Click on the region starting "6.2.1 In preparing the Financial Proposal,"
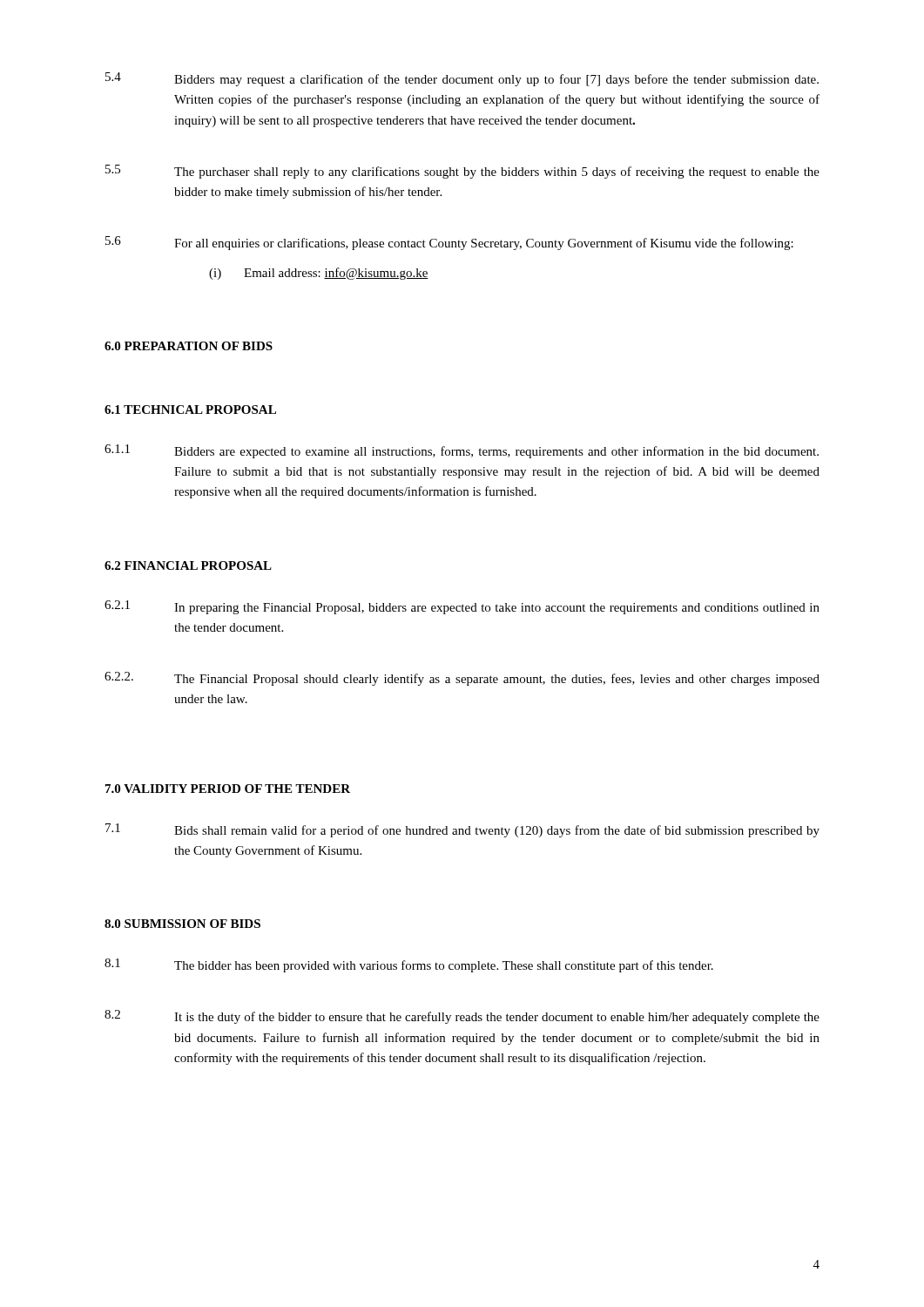The image size is (924, 1307). (x=462, y=618)
